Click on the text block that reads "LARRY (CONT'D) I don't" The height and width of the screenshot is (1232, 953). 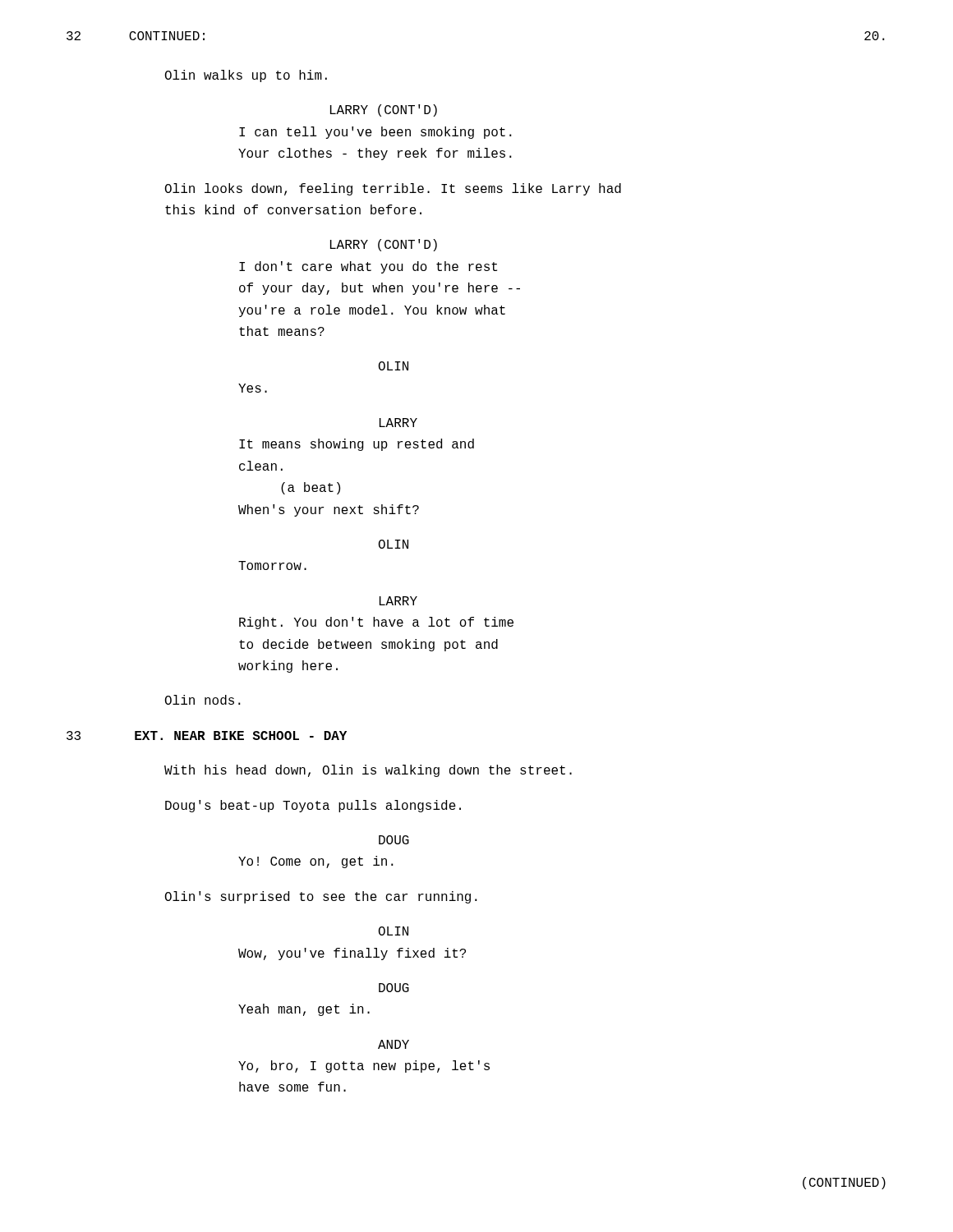[x=384, y=245]
